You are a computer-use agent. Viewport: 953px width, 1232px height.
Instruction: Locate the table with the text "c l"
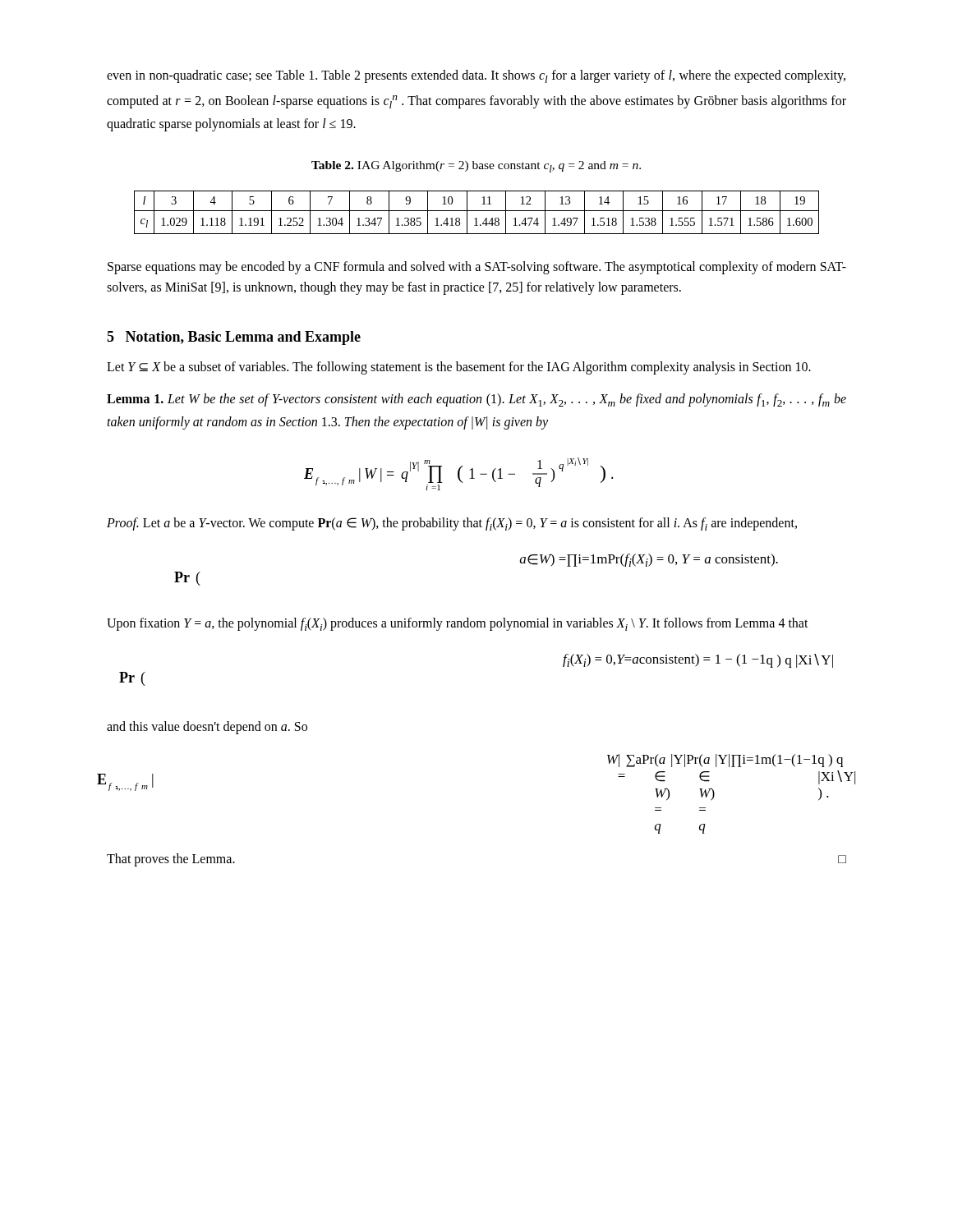point(476,212)
